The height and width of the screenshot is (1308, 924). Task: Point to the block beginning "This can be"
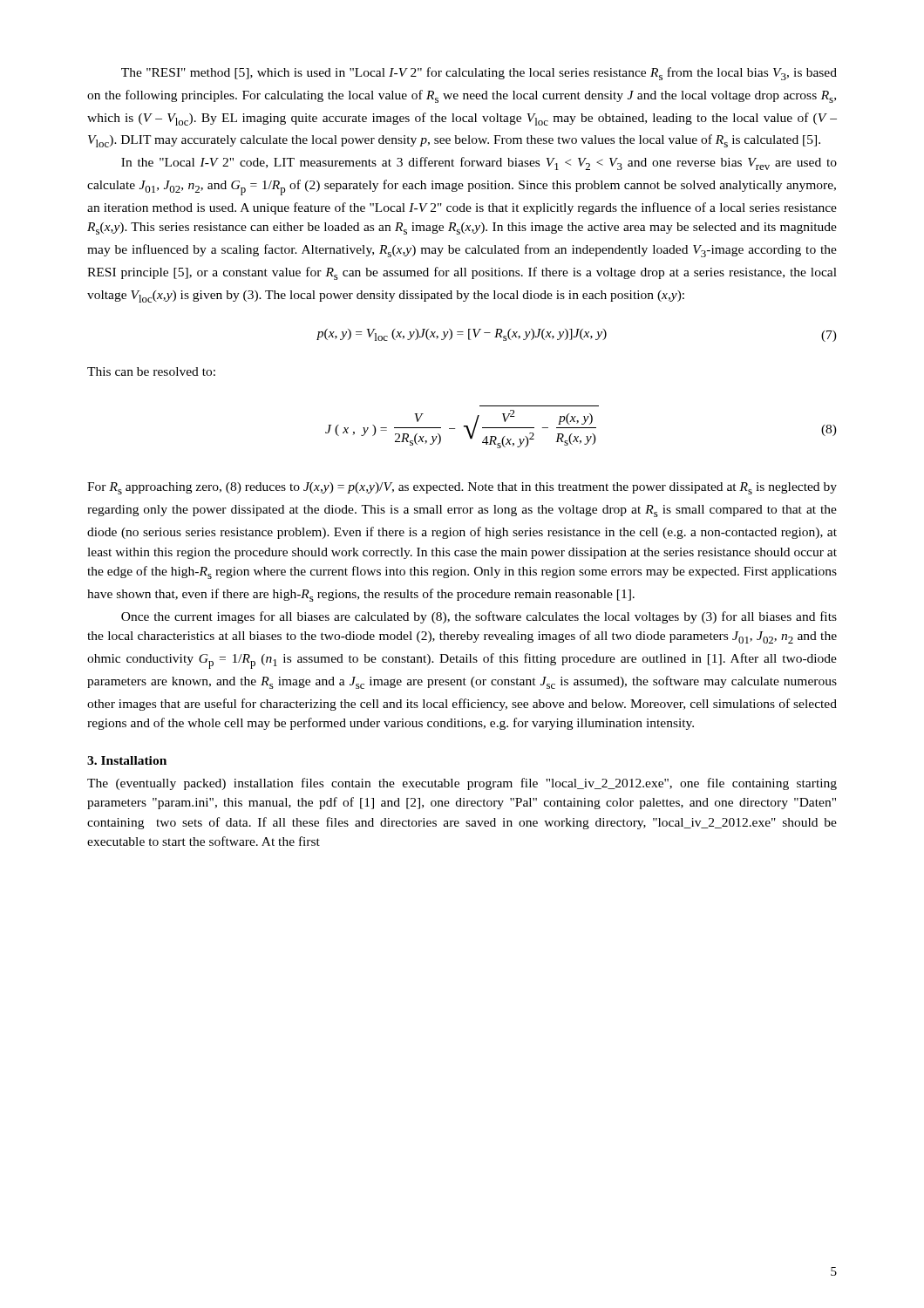(x=151, y=371)
